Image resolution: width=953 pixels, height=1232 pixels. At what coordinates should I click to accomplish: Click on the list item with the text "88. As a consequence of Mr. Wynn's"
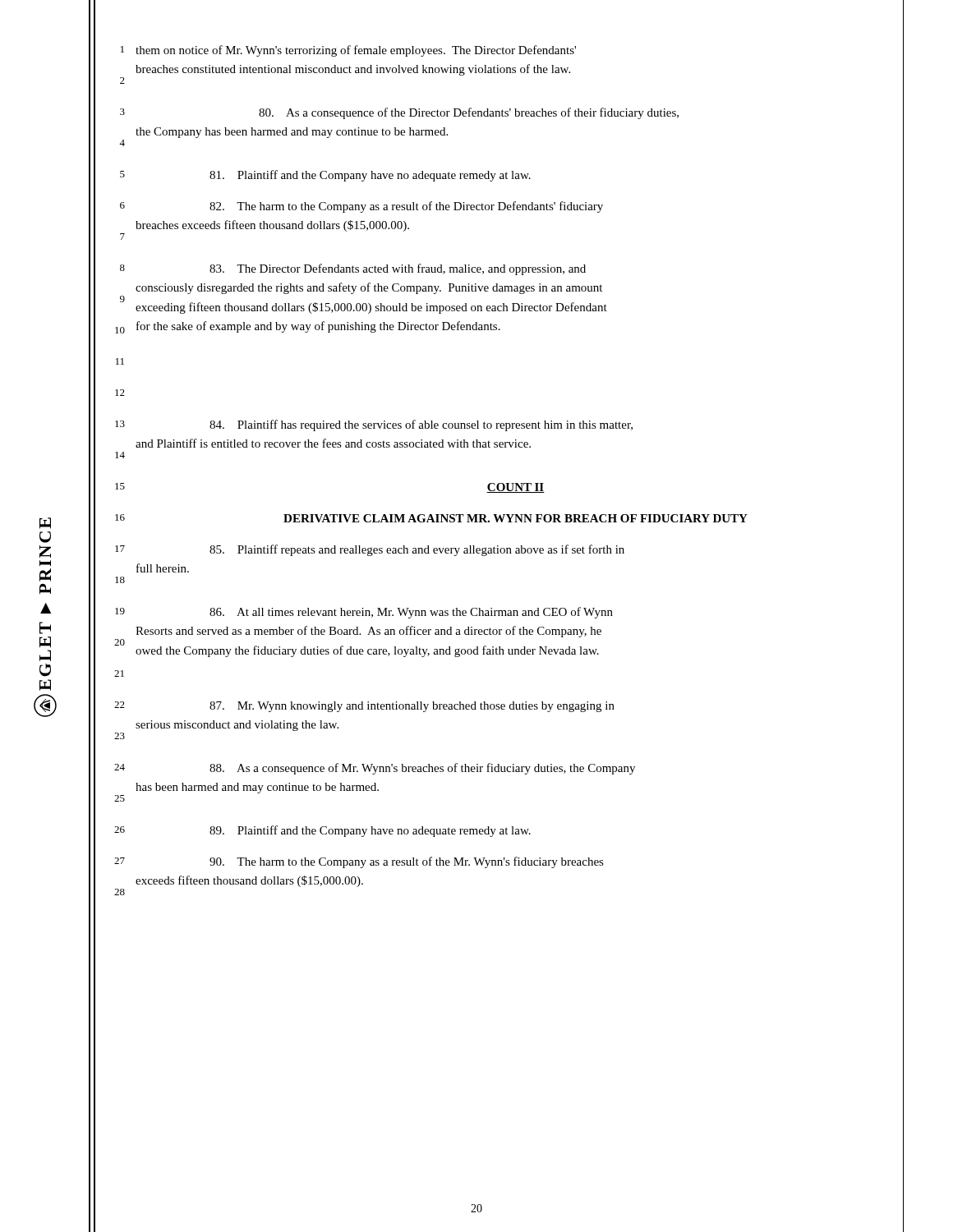point(516,778)
